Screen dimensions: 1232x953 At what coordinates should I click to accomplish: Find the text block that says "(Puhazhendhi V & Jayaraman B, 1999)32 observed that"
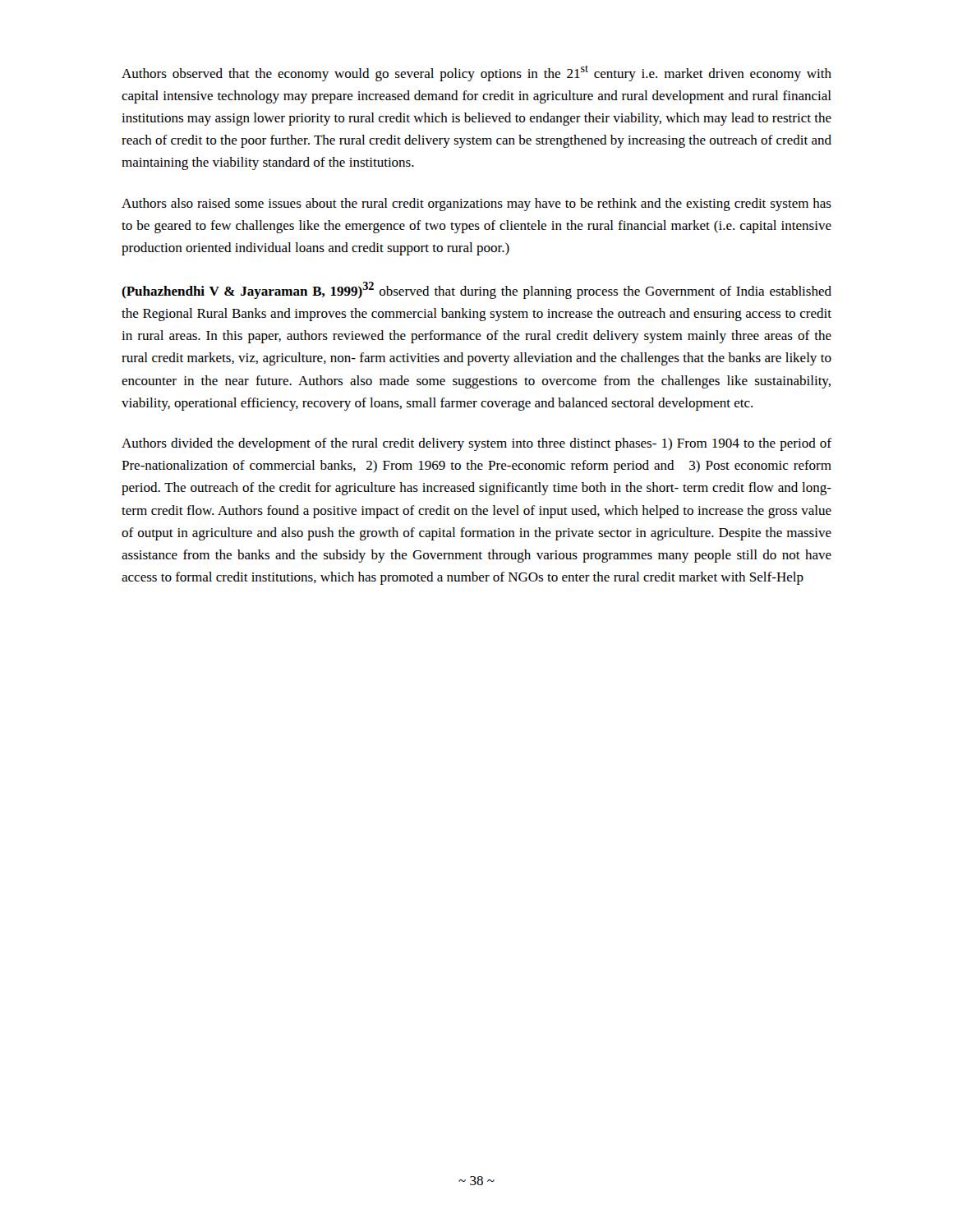point(476,345)
